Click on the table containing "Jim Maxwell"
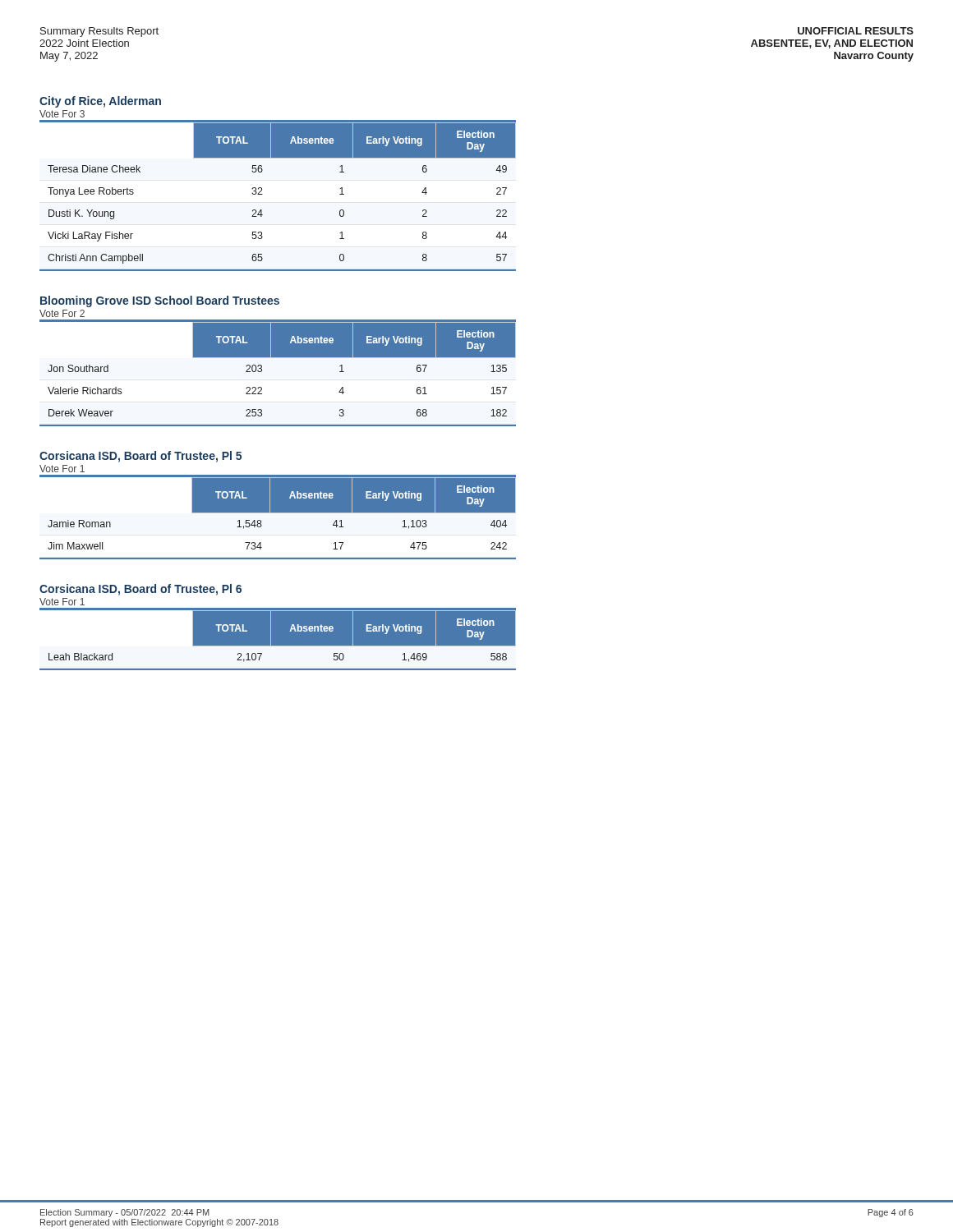Image resolution: width=953 pixels, height=1232 pixels. [x=476, y=517]
